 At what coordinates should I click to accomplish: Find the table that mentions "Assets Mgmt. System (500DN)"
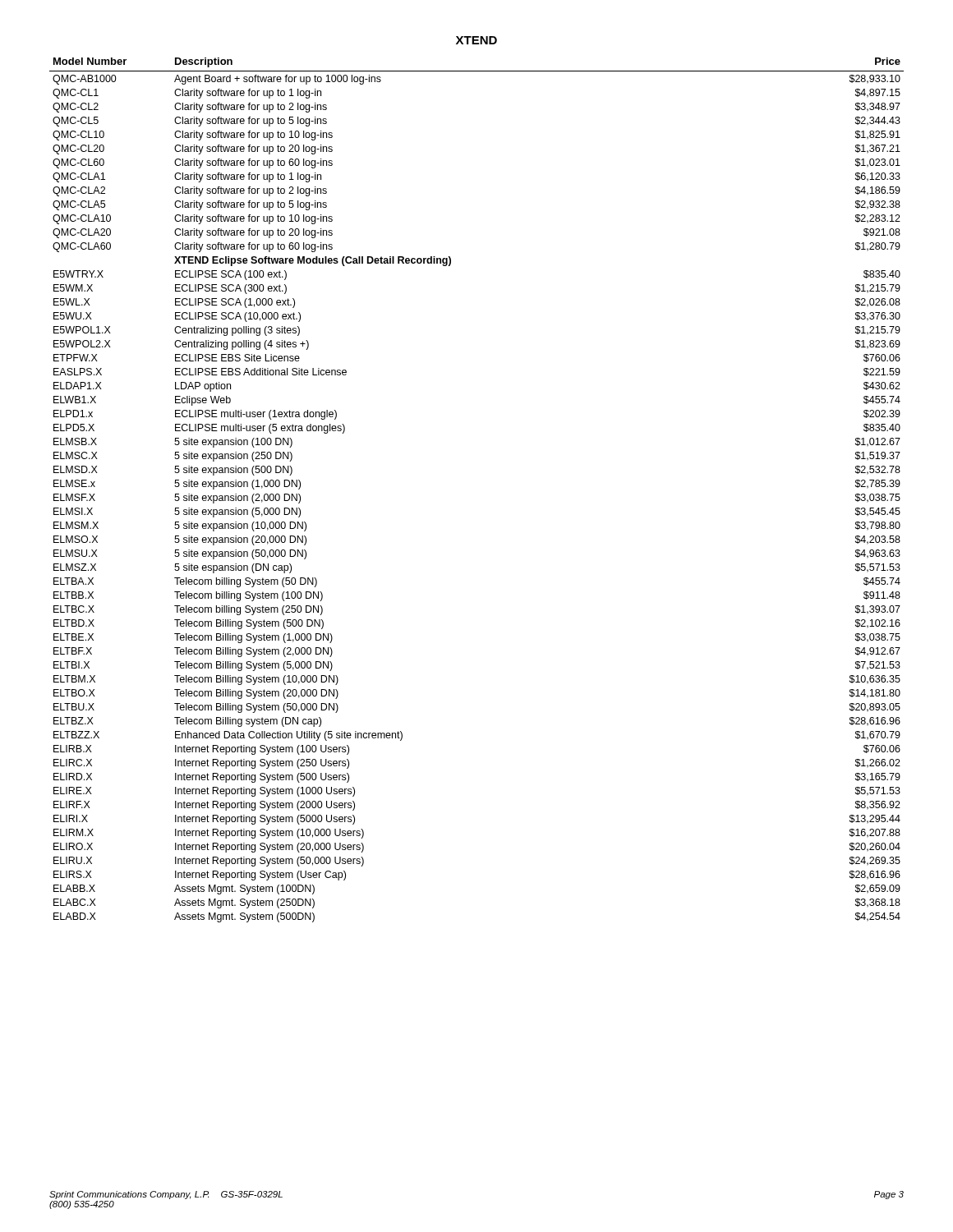point(476,488)
